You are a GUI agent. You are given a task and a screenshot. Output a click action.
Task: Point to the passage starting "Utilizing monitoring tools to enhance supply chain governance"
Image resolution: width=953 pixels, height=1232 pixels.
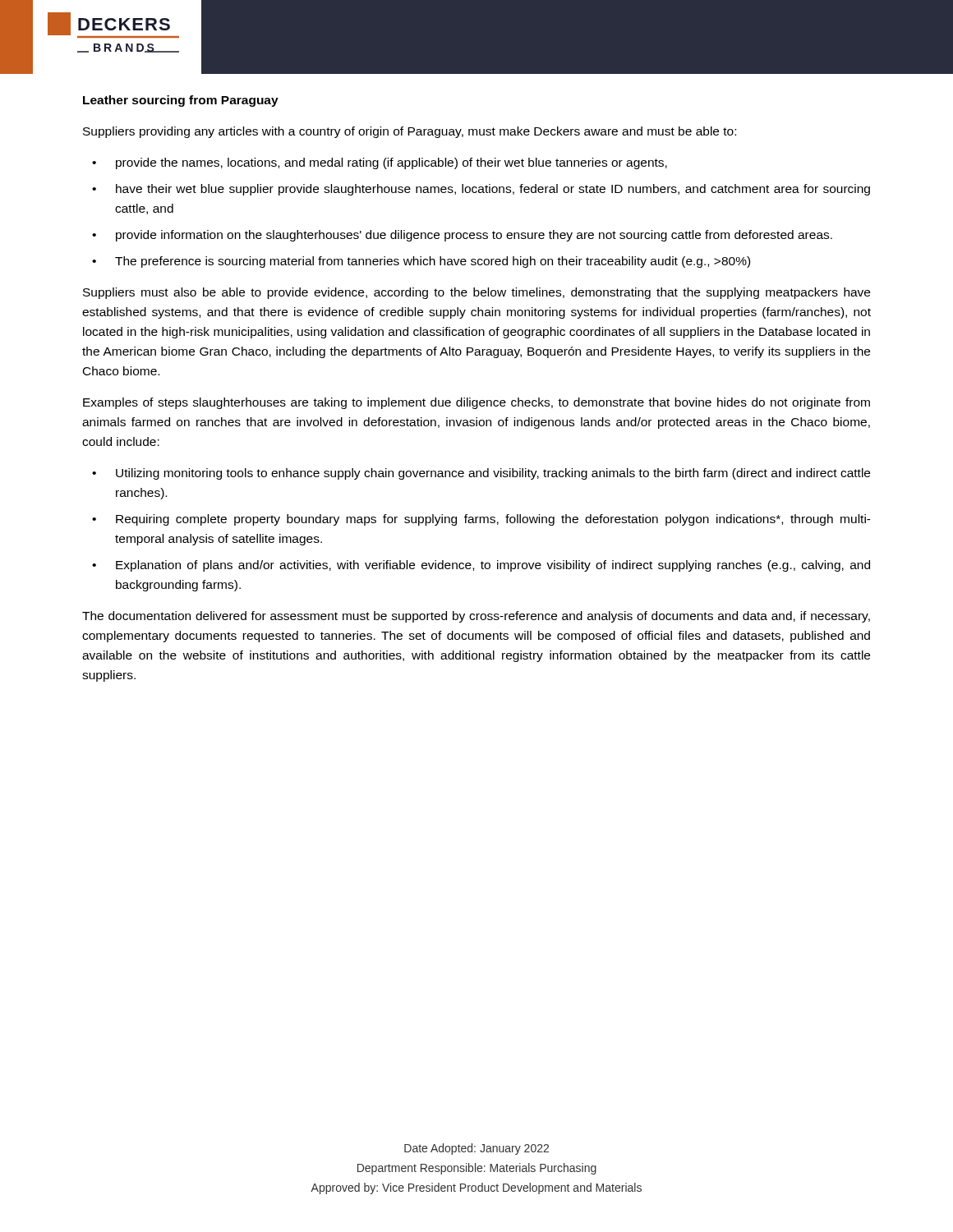(493, 483)
